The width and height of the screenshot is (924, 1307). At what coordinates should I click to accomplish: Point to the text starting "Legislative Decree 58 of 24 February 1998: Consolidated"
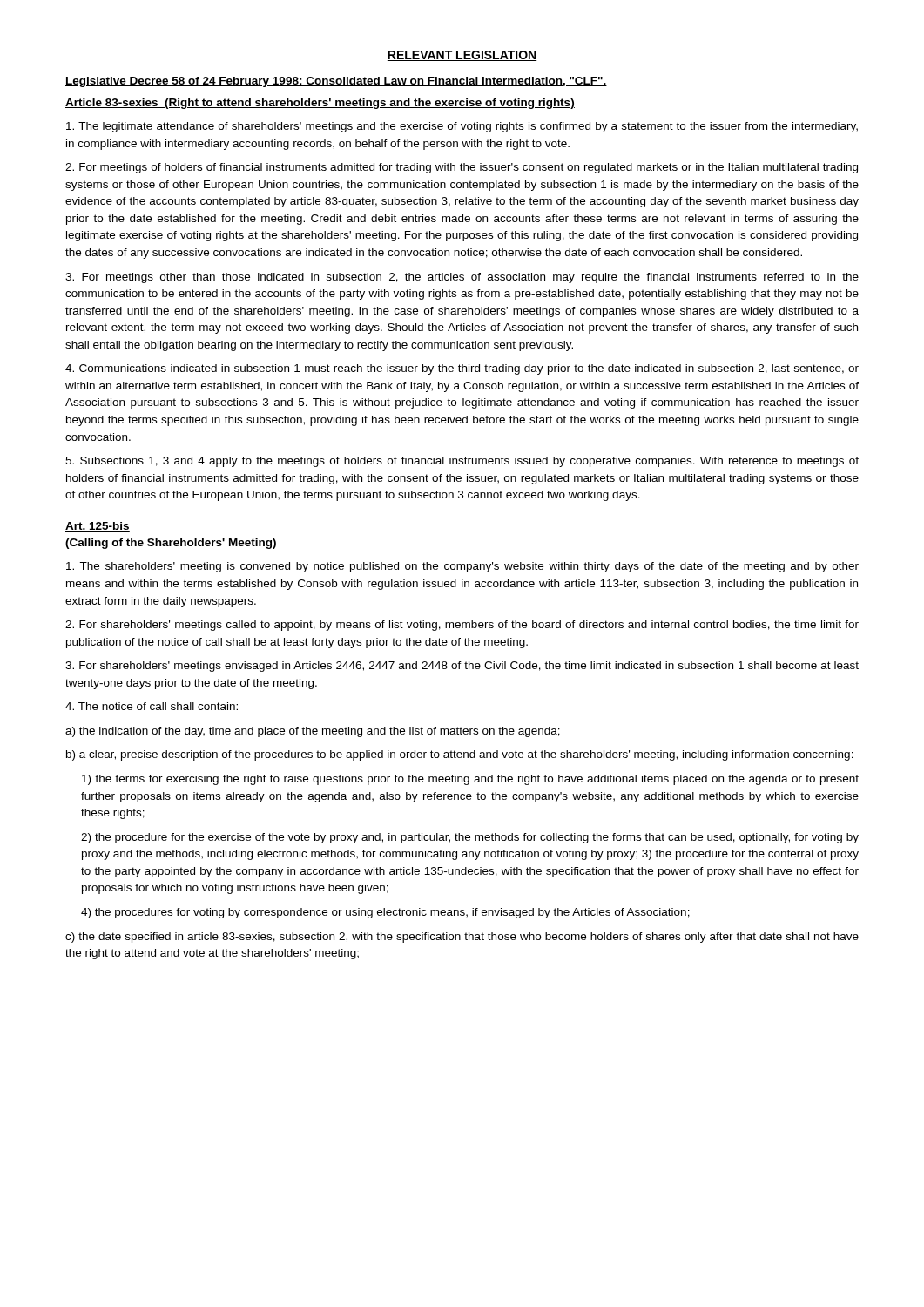tap(336, 81)
